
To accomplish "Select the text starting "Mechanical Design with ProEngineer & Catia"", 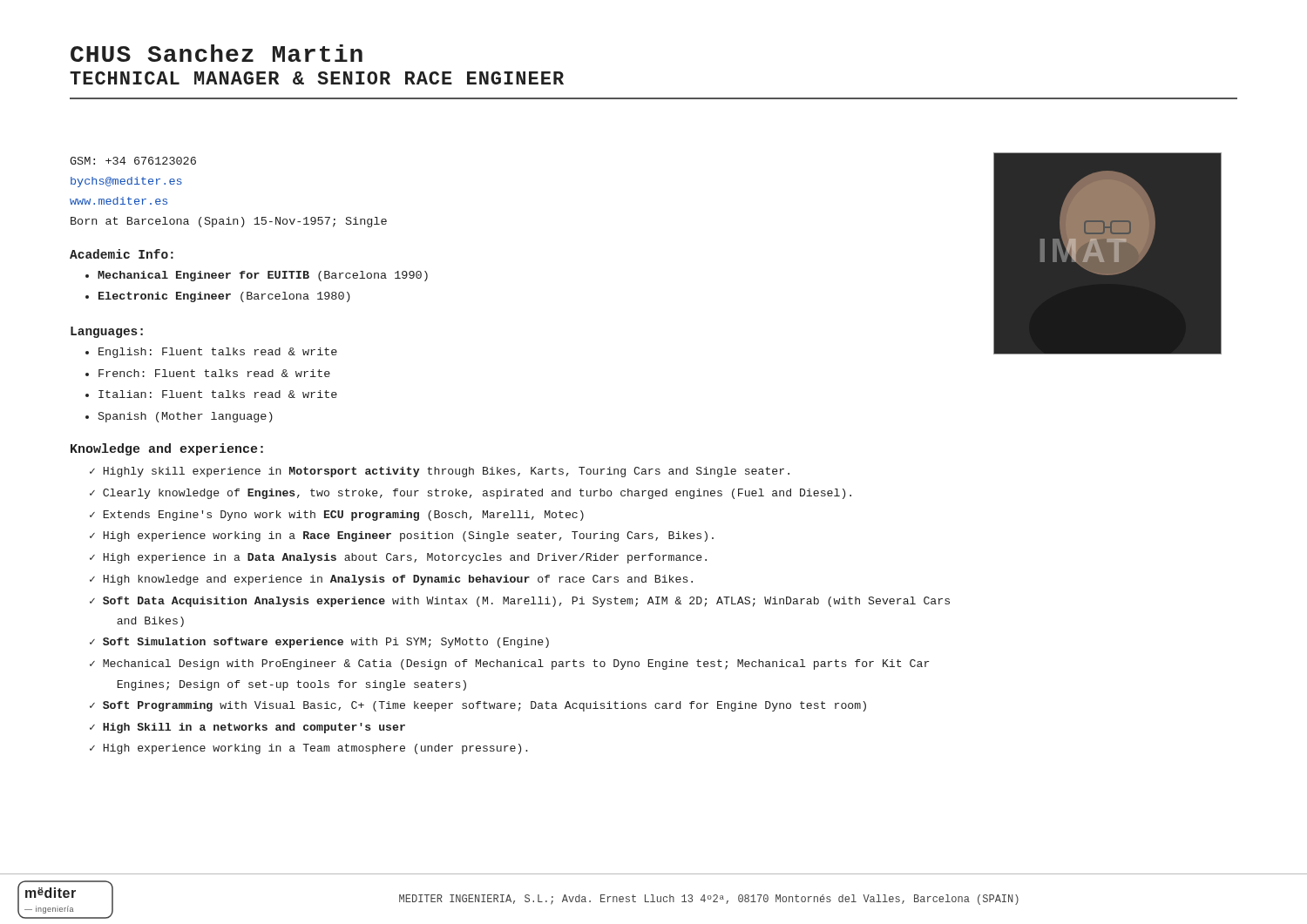I will point(509,674).
